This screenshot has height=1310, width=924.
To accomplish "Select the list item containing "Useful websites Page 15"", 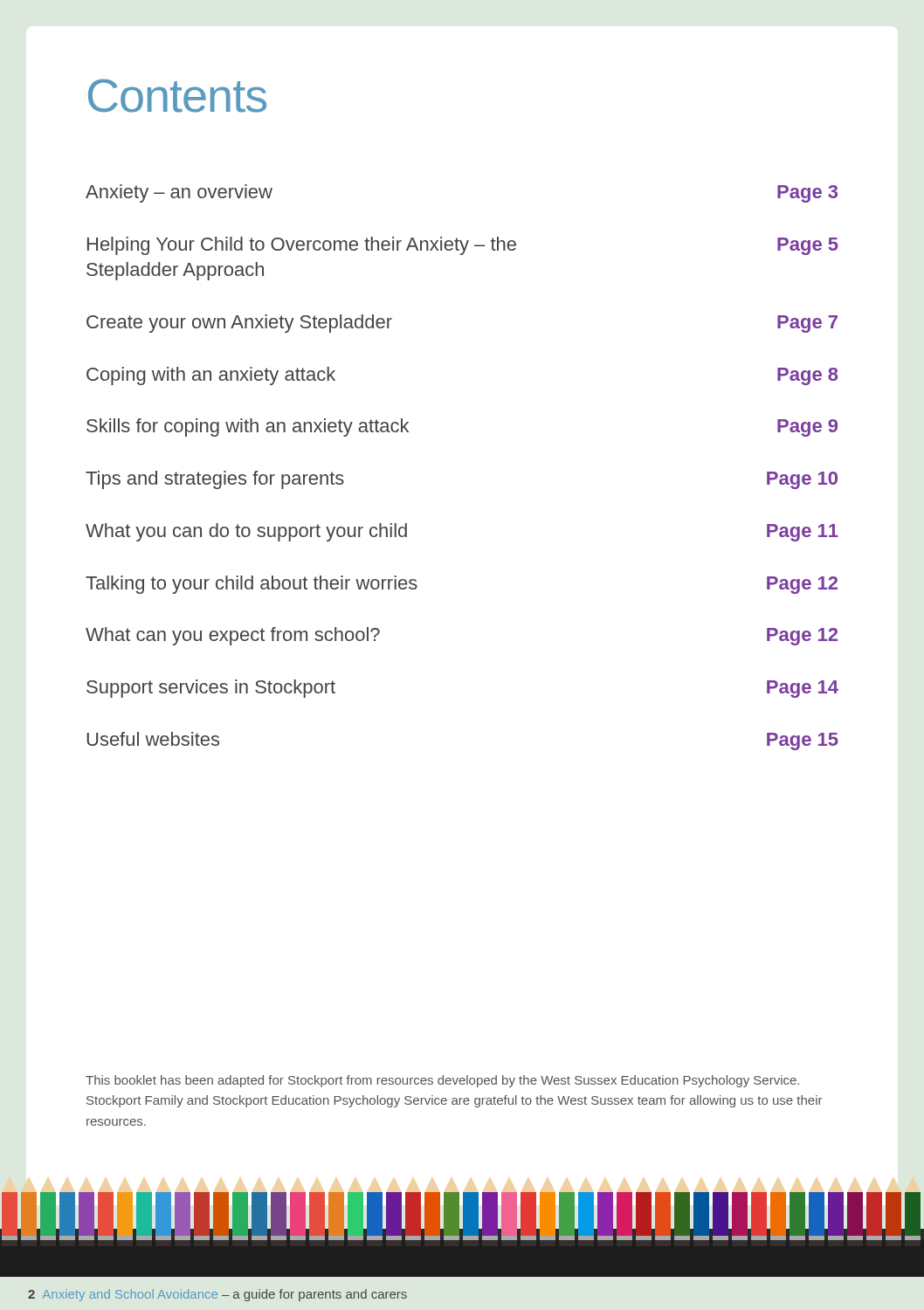I will (157, 741).
